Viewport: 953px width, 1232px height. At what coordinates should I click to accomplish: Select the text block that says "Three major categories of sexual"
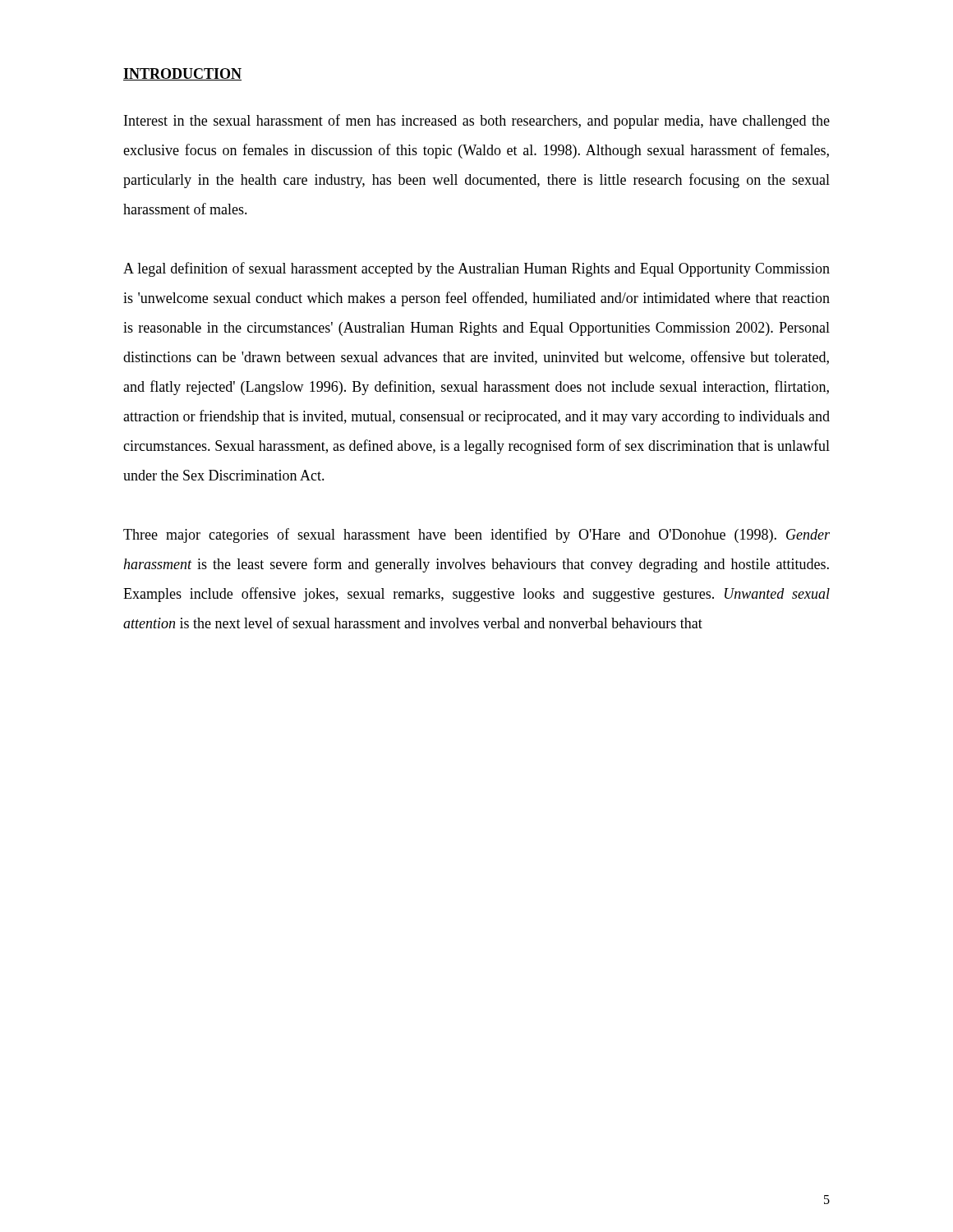tap(476, 579)
